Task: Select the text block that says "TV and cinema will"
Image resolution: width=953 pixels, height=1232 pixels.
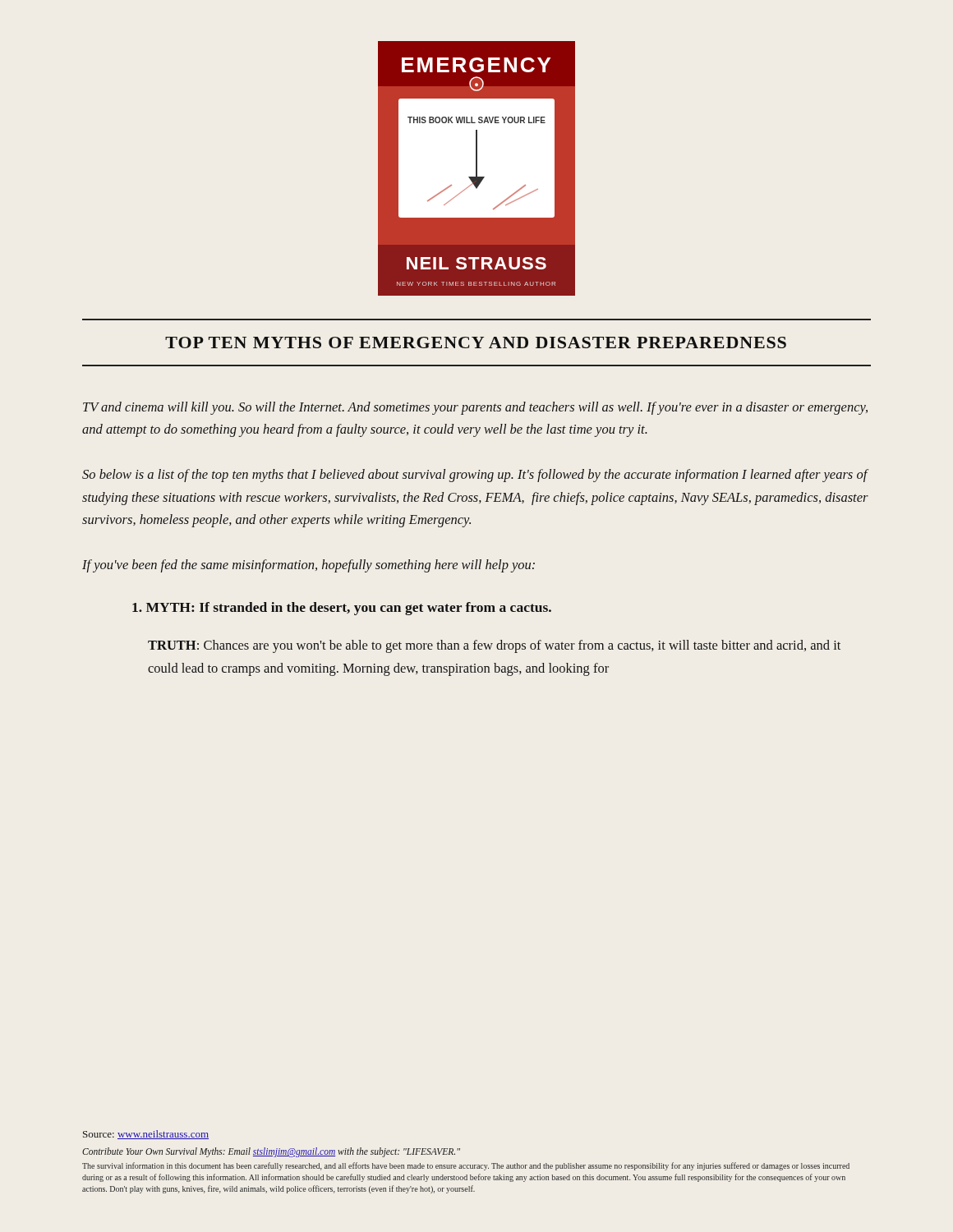Action: (x=475, y=418)
